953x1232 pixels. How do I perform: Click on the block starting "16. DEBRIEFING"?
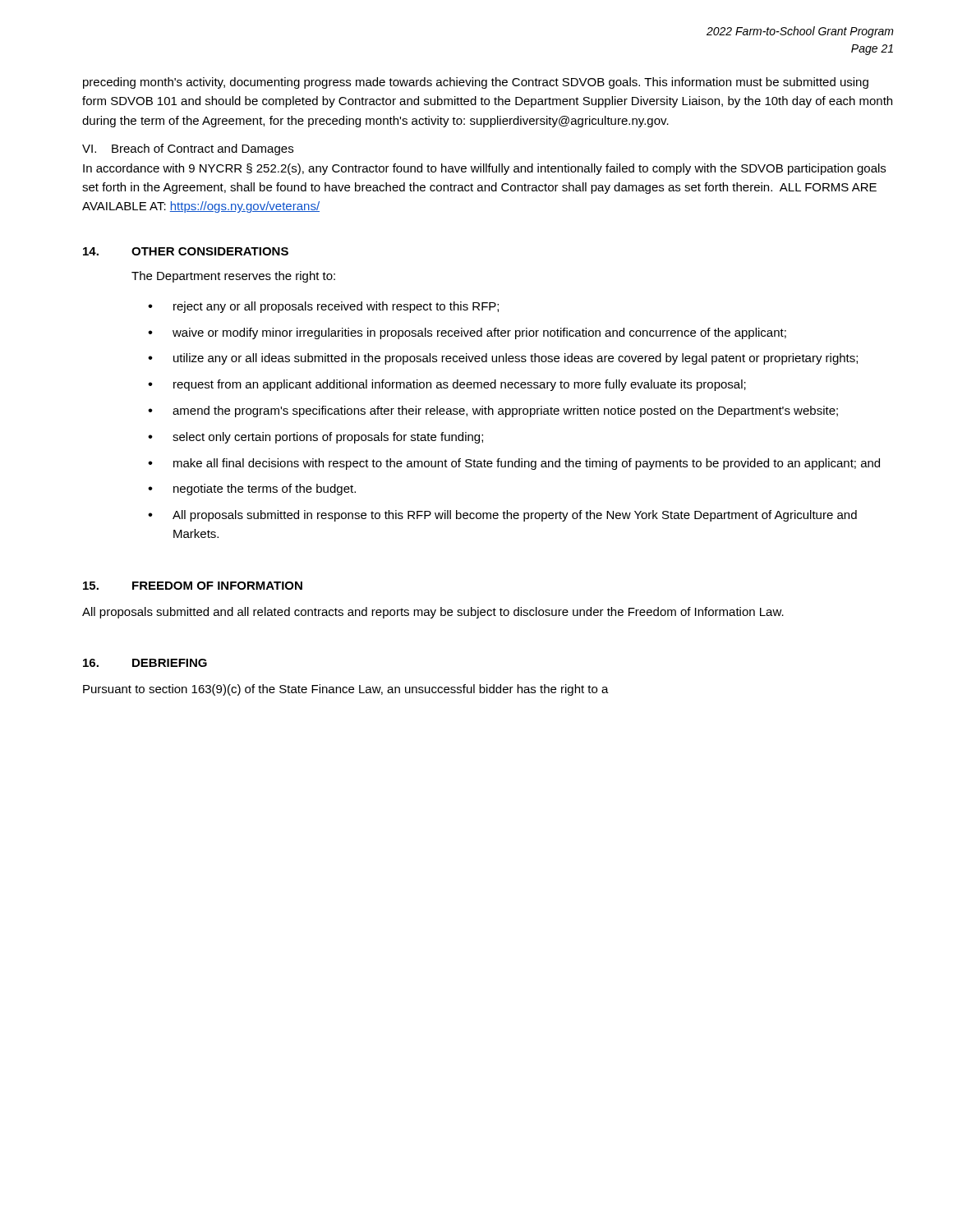(145, 662)
